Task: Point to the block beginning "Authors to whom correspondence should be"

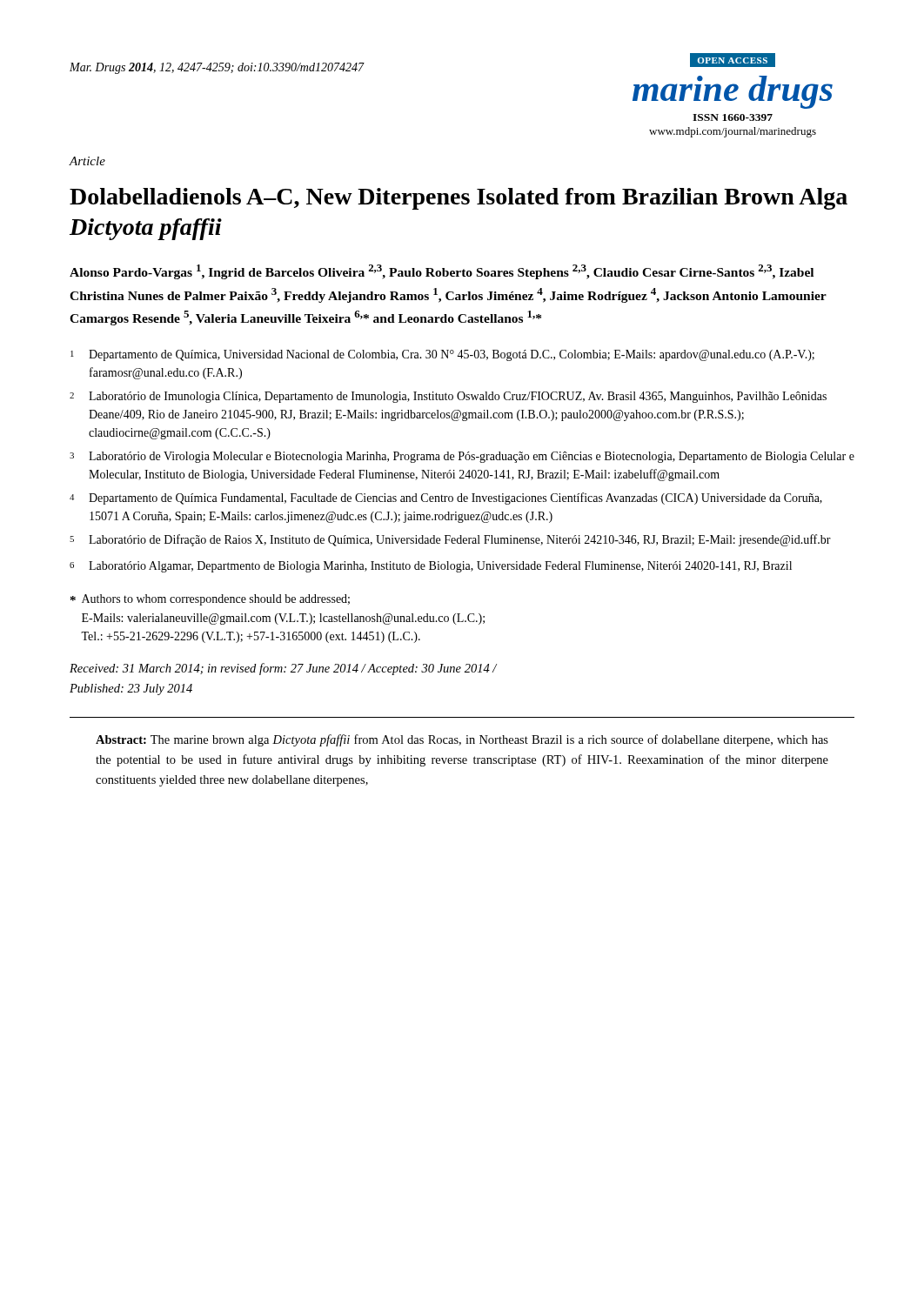Action: point(278,618)
